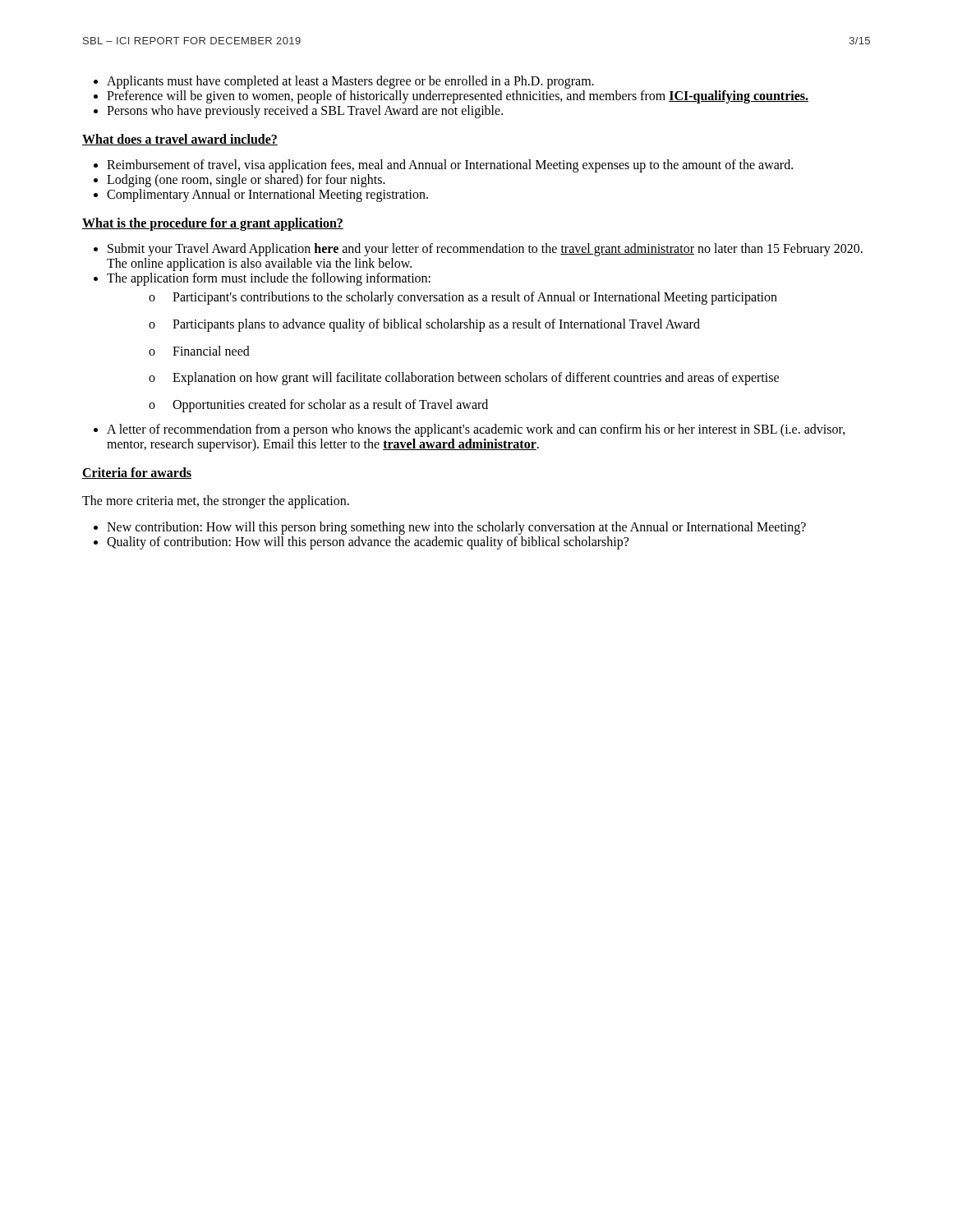Locate the block starting "New contribution: How will this"
953x1232 pixels.
489,527
